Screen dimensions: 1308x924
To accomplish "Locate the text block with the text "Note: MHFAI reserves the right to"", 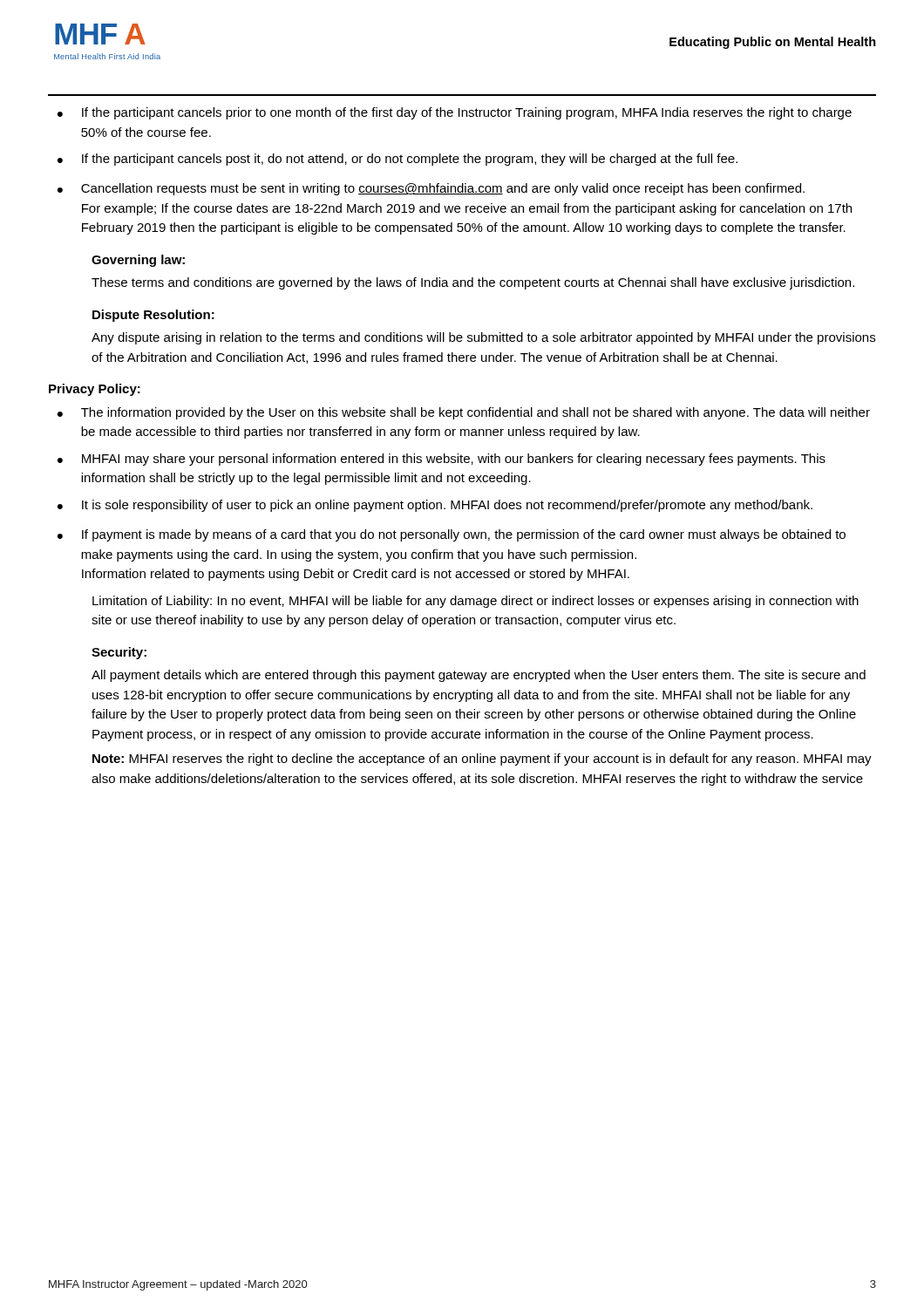I will click(481, 768).
